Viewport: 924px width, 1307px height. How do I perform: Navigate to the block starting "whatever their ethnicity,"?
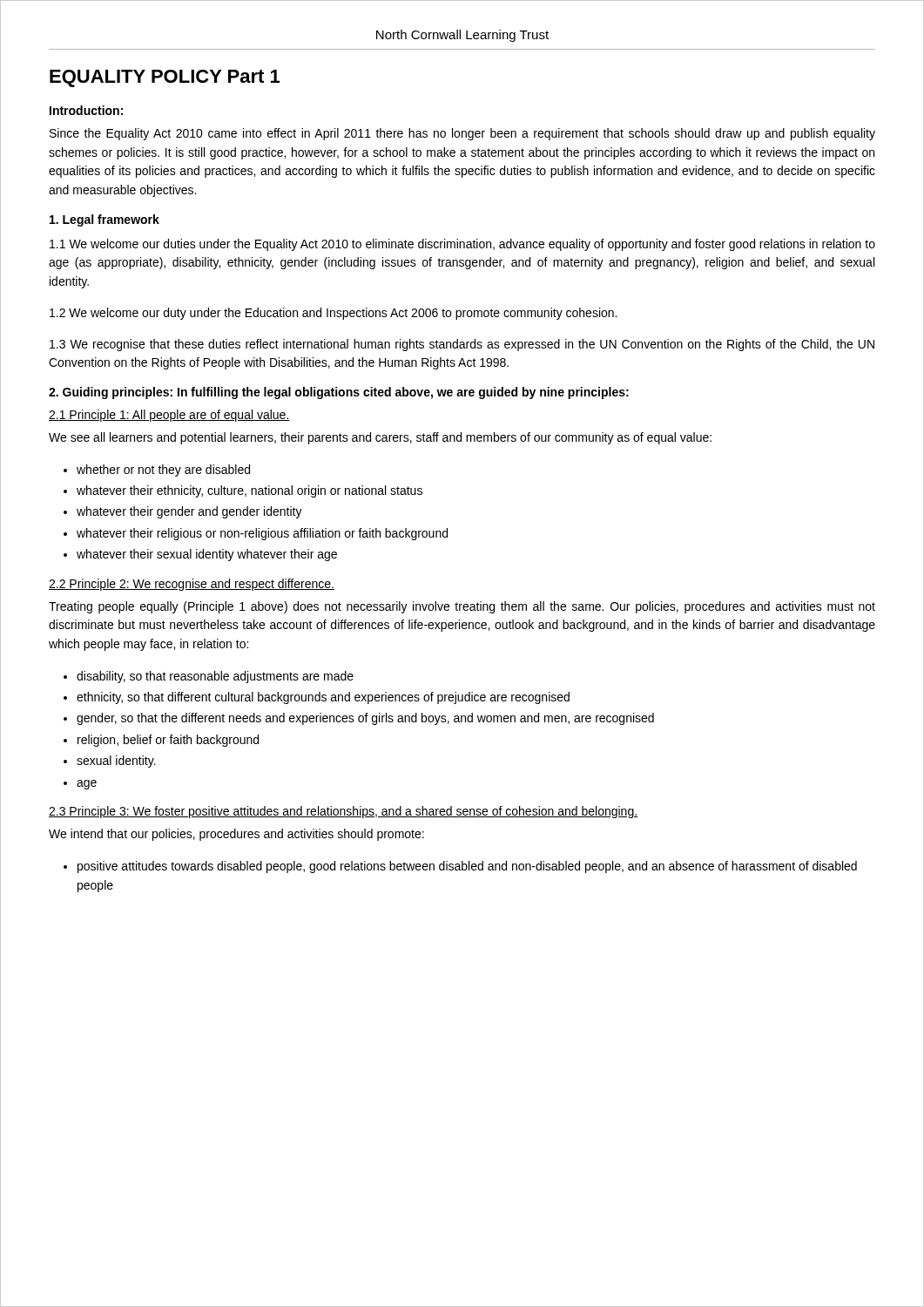point(250,491)
